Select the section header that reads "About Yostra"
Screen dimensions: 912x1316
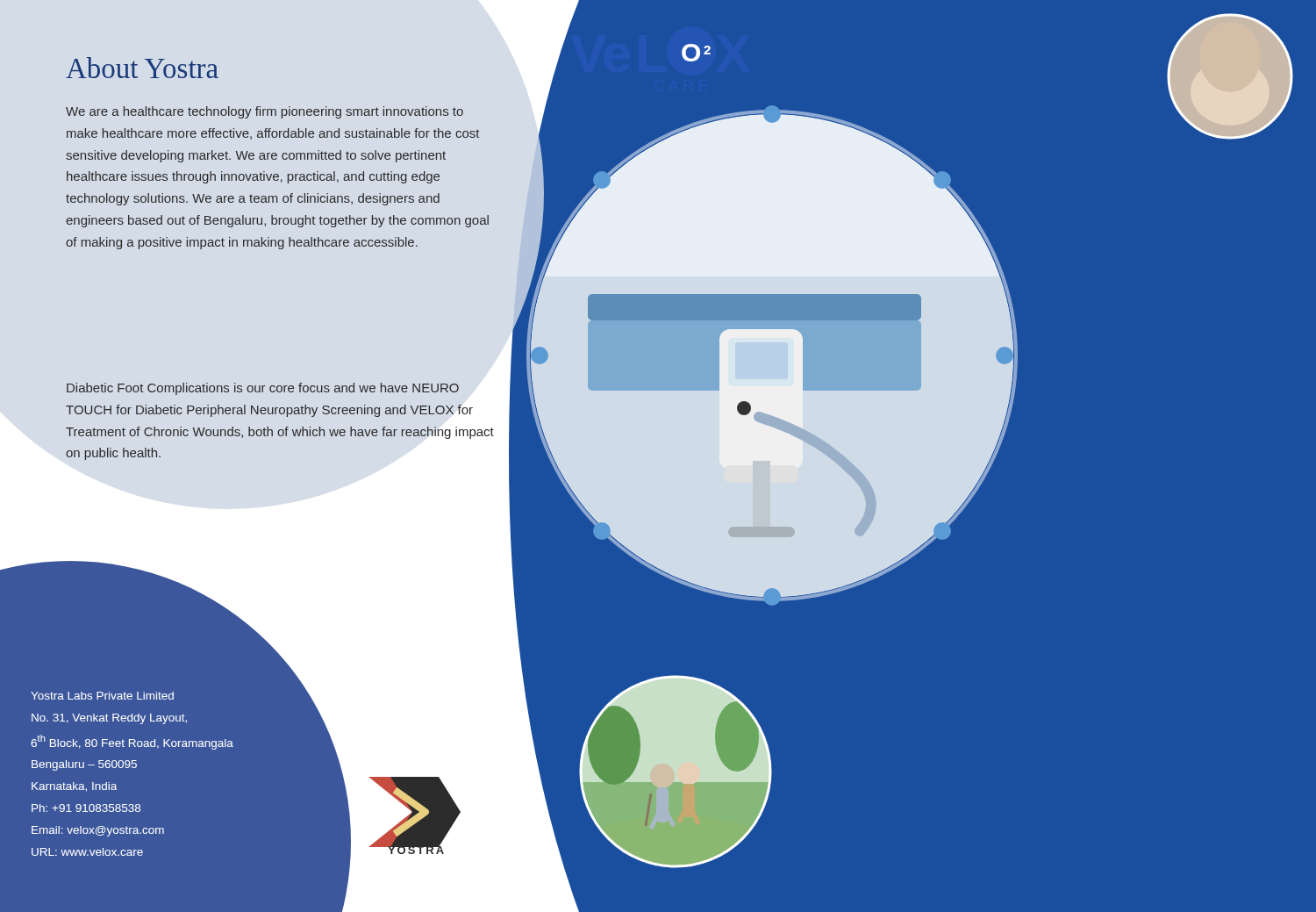pyautogui.click(x=142, y=68)
